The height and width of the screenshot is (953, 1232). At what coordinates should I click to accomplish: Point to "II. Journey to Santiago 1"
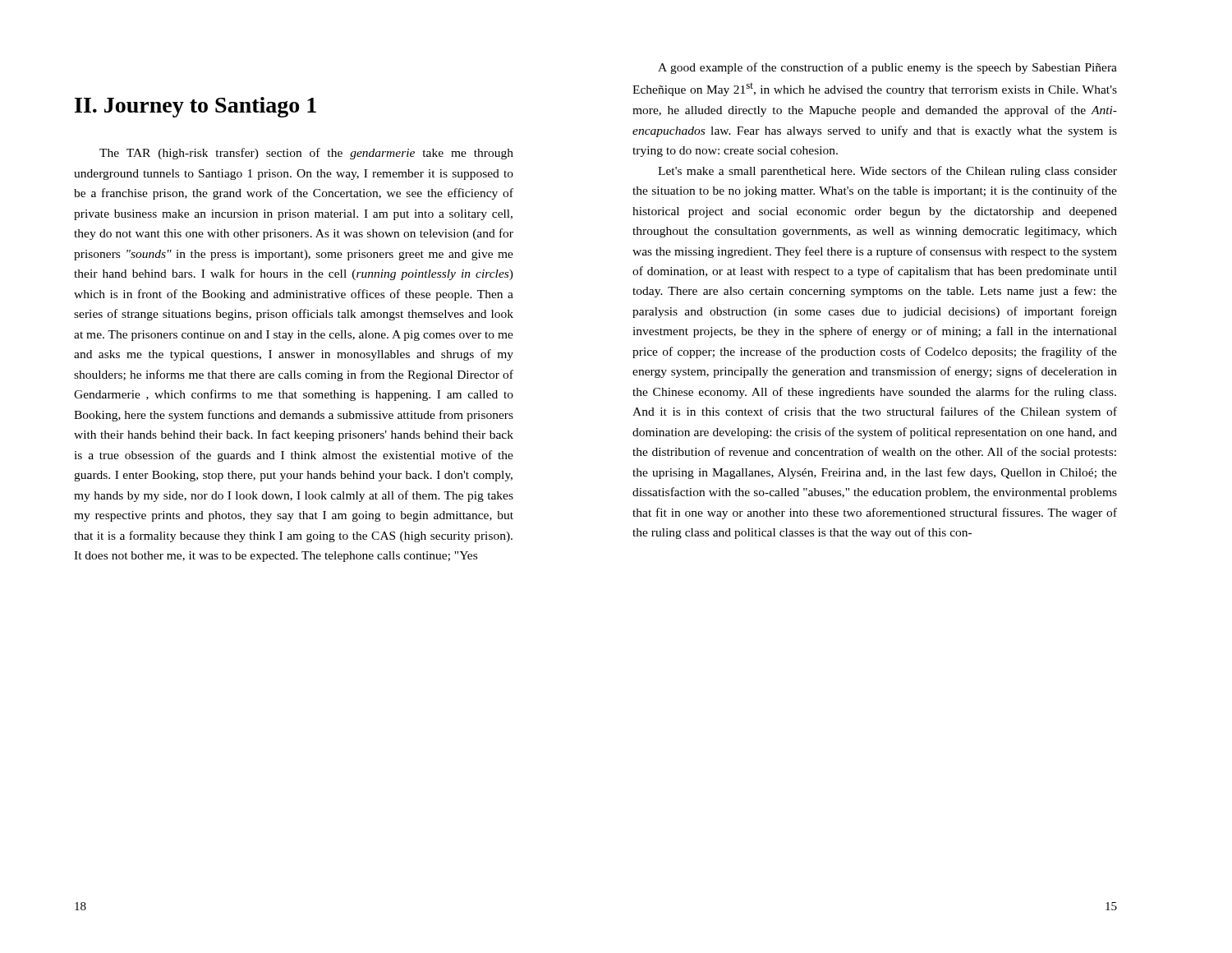(x=196, y=105)
